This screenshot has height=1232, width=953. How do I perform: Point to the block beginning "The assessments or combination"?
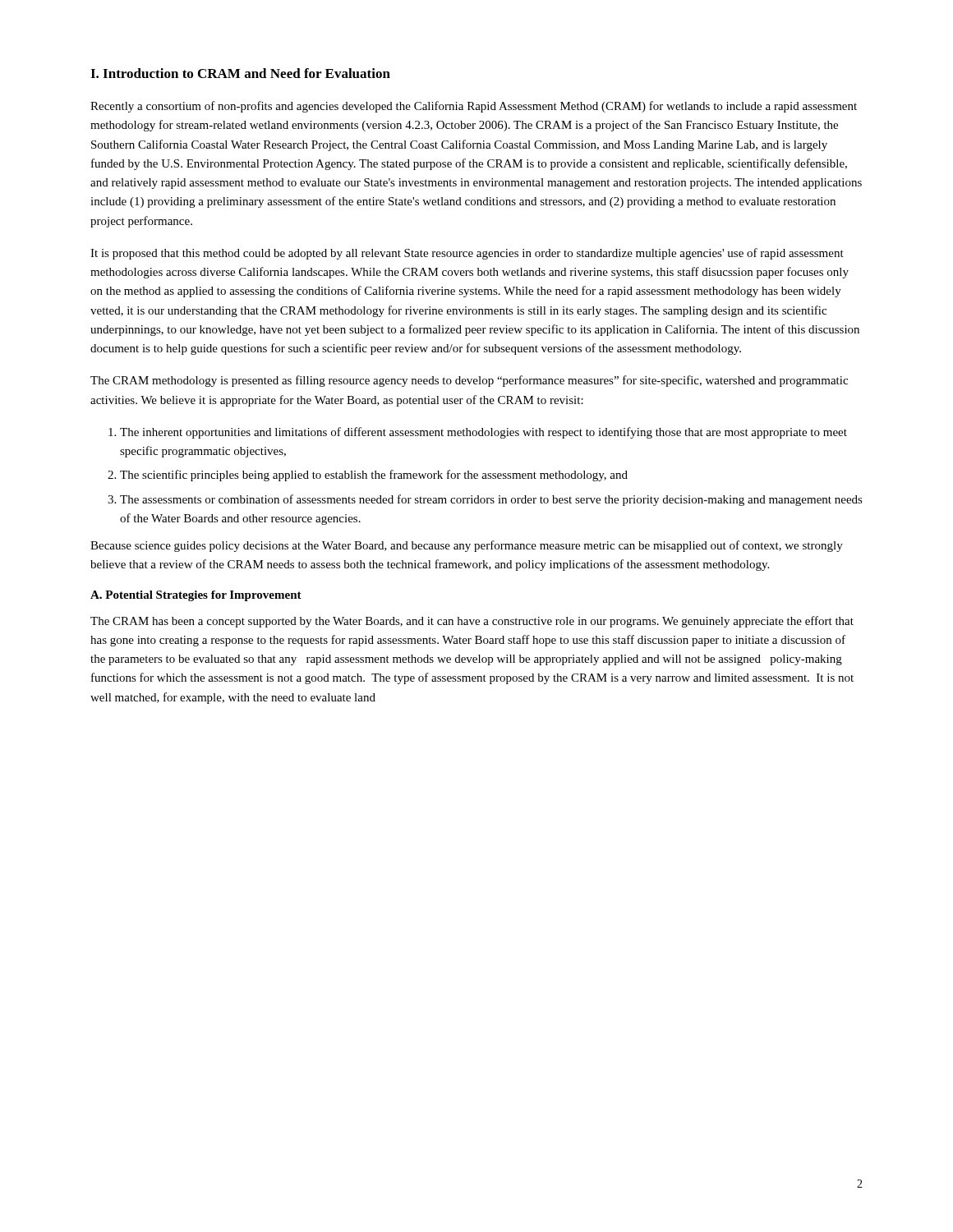tap(491, 509)
